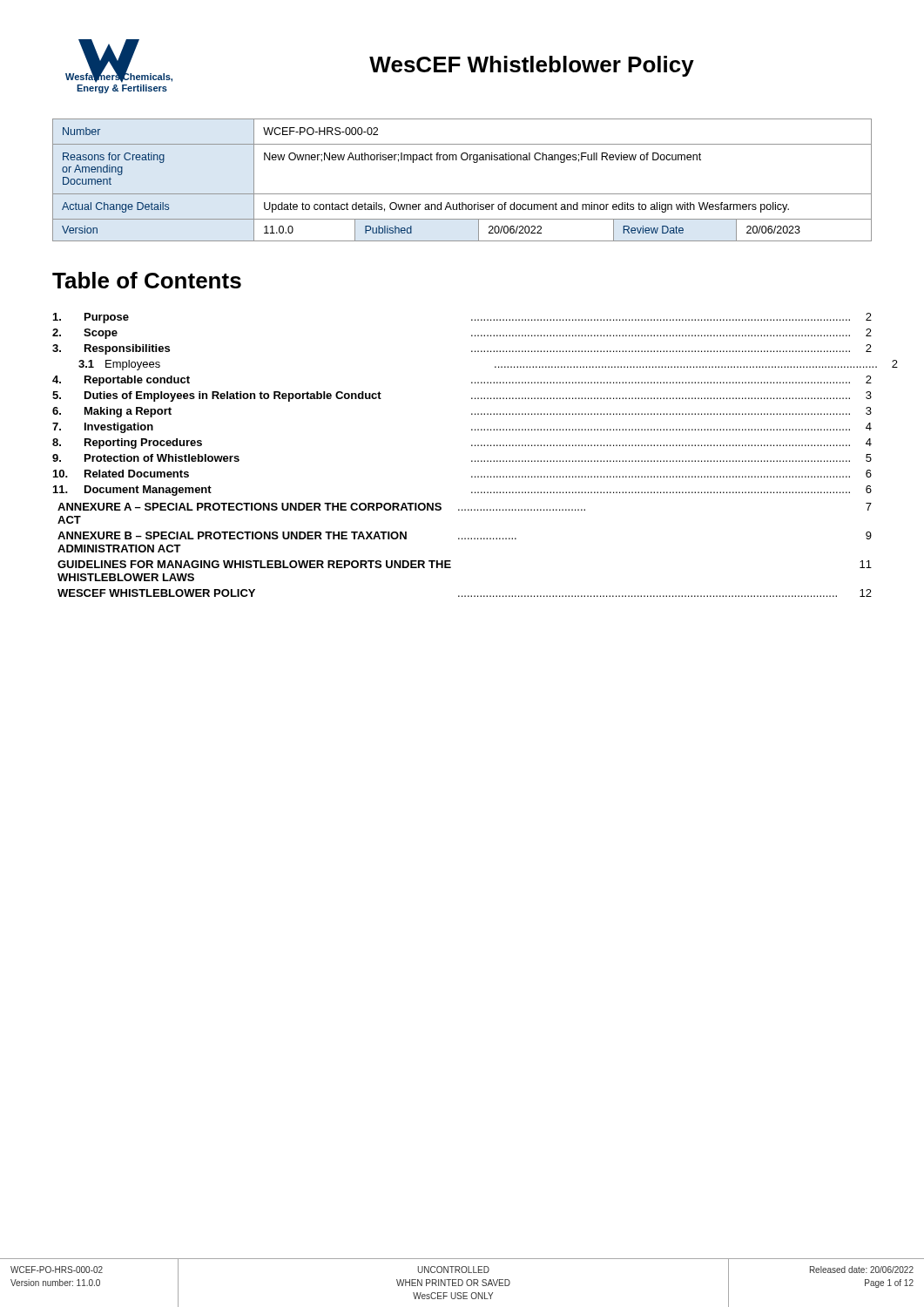Navigate to the block starting "3.1 Employees"
This screenshot has height=1307, width=924.
coord(488,364)
